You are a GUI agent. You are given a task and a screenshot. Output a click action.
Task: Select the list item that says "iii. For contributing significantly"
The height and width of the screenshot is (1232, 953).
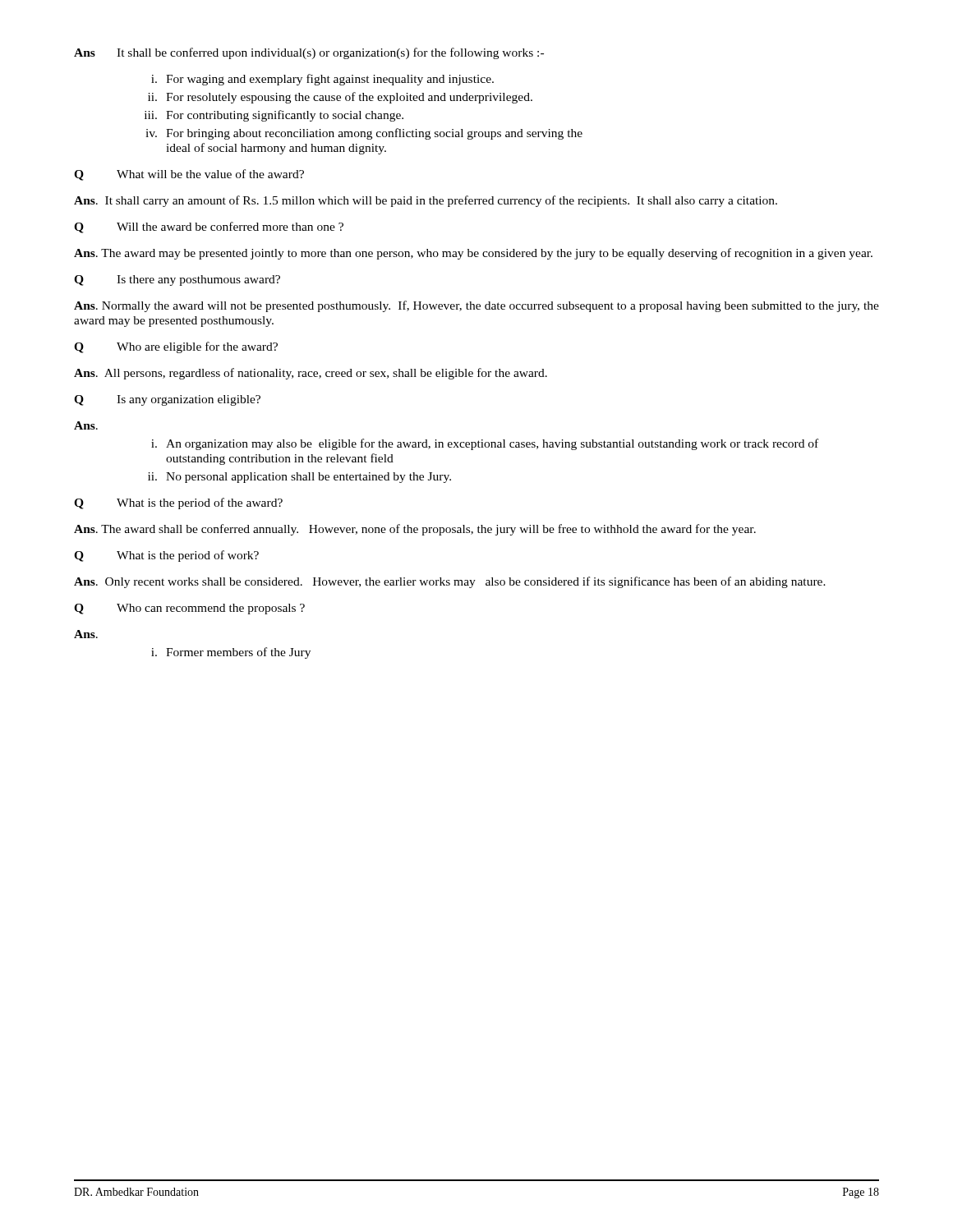[274, 116]
